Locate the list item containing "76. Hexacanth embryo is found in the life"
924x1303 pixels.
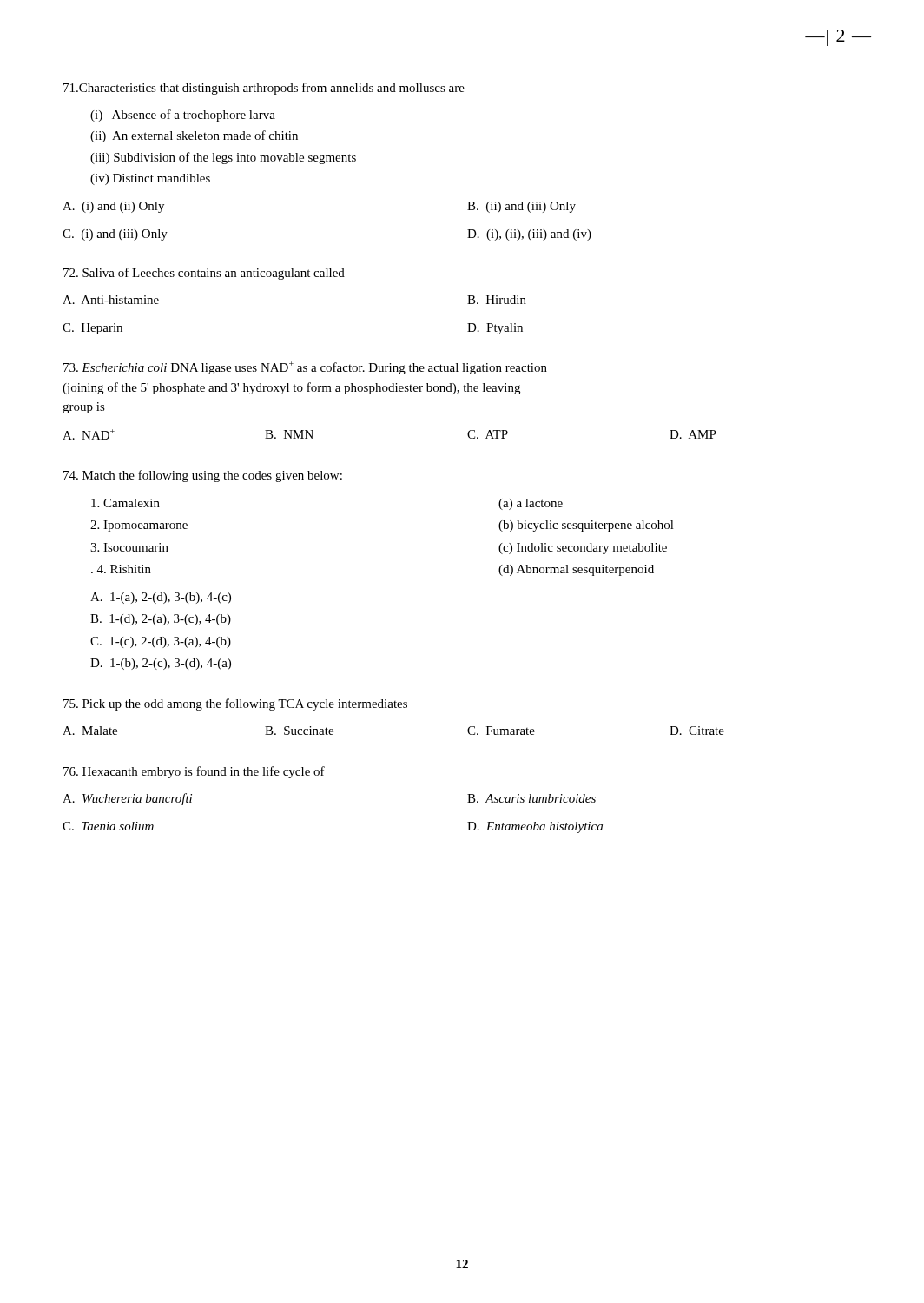[467, 799]
